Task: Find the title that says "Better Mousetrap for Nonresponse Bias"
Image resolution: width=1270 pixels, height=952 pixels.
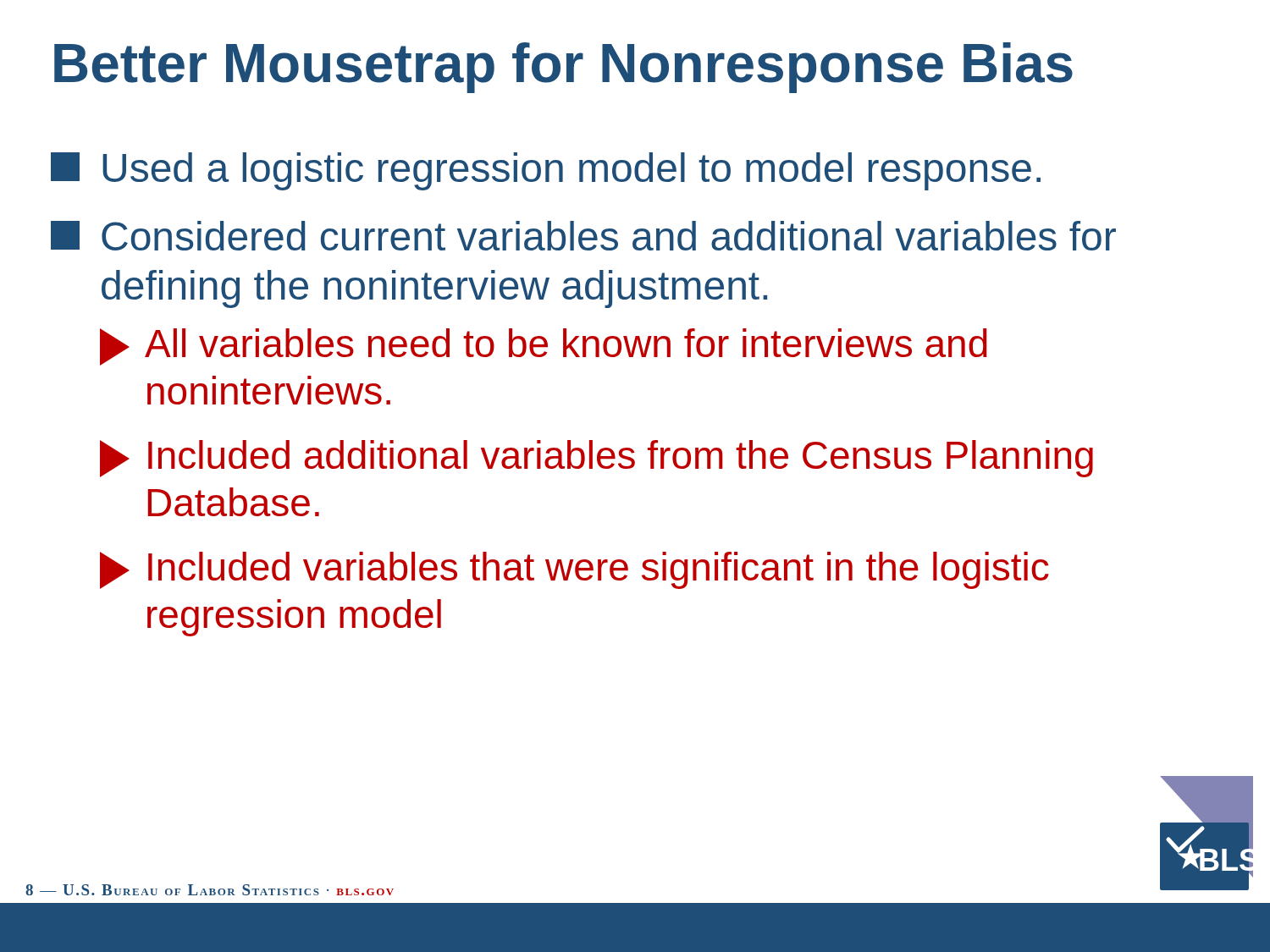Action: [635, 64]
